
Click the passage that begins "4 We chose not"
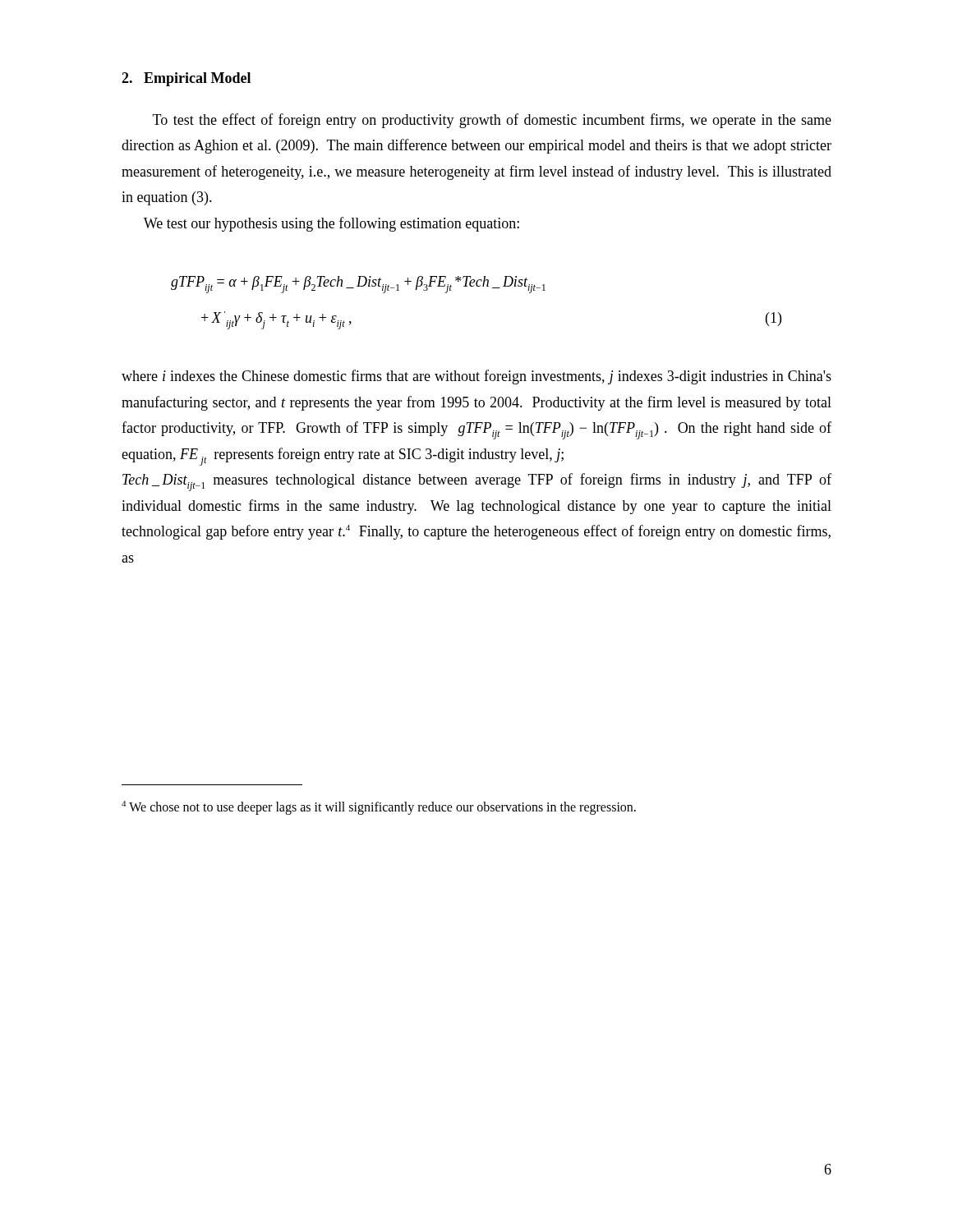coord(379,806)
